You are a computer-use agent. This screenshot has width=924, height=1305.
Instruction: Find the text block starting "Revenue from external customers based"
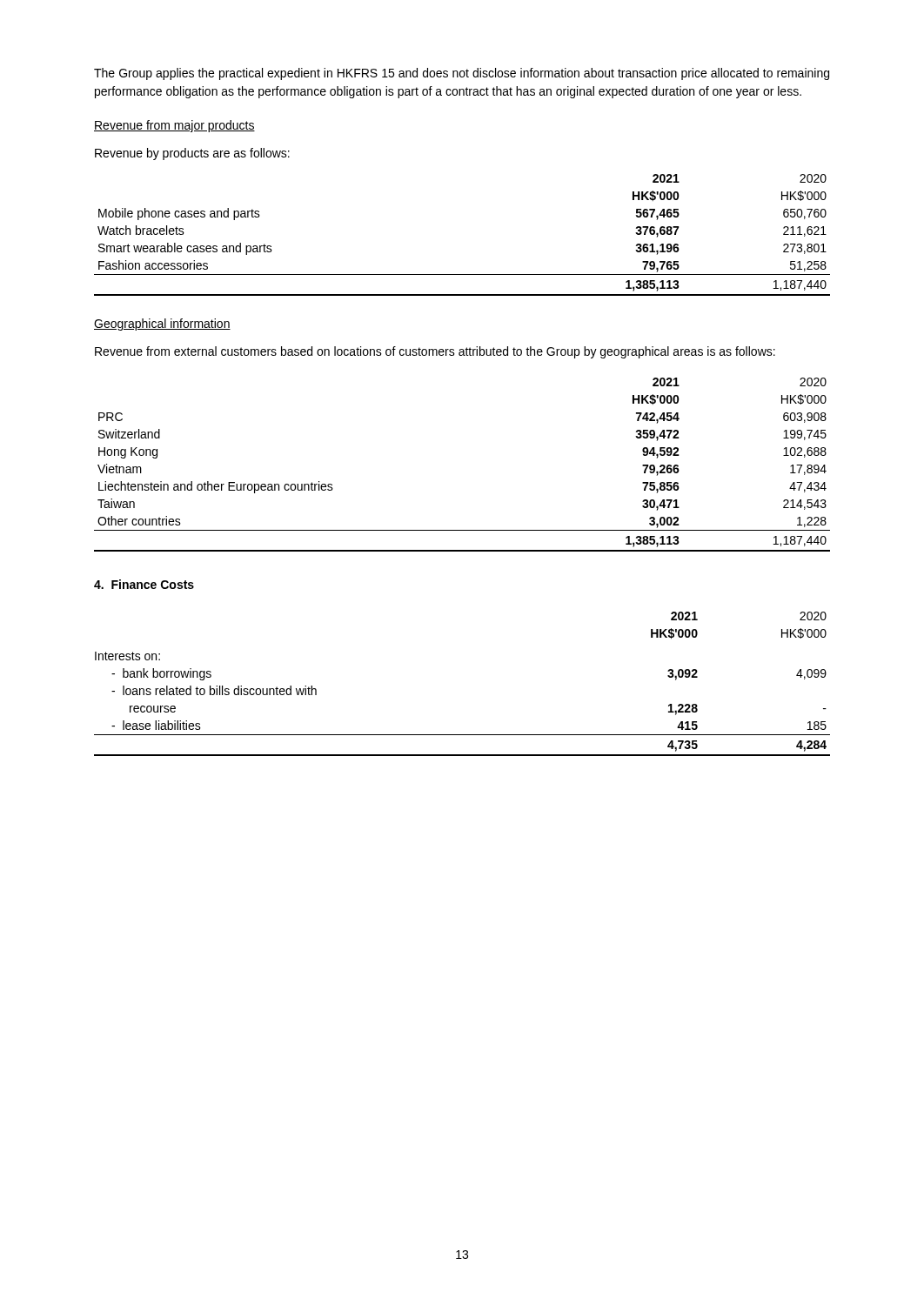[462, 352]
